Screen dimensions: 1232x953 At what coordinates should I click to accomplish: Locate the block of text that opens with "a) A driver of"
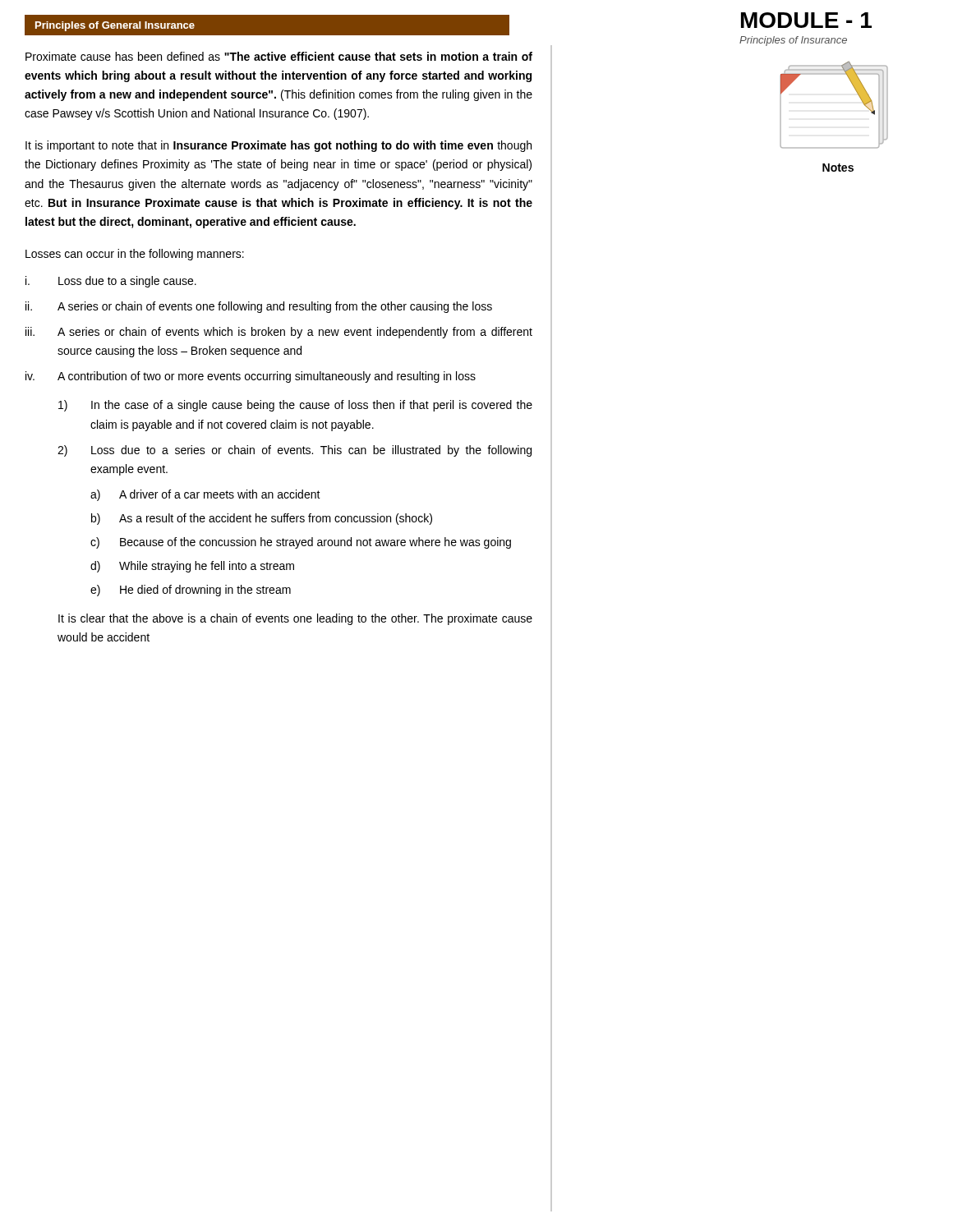coord(205,495)
